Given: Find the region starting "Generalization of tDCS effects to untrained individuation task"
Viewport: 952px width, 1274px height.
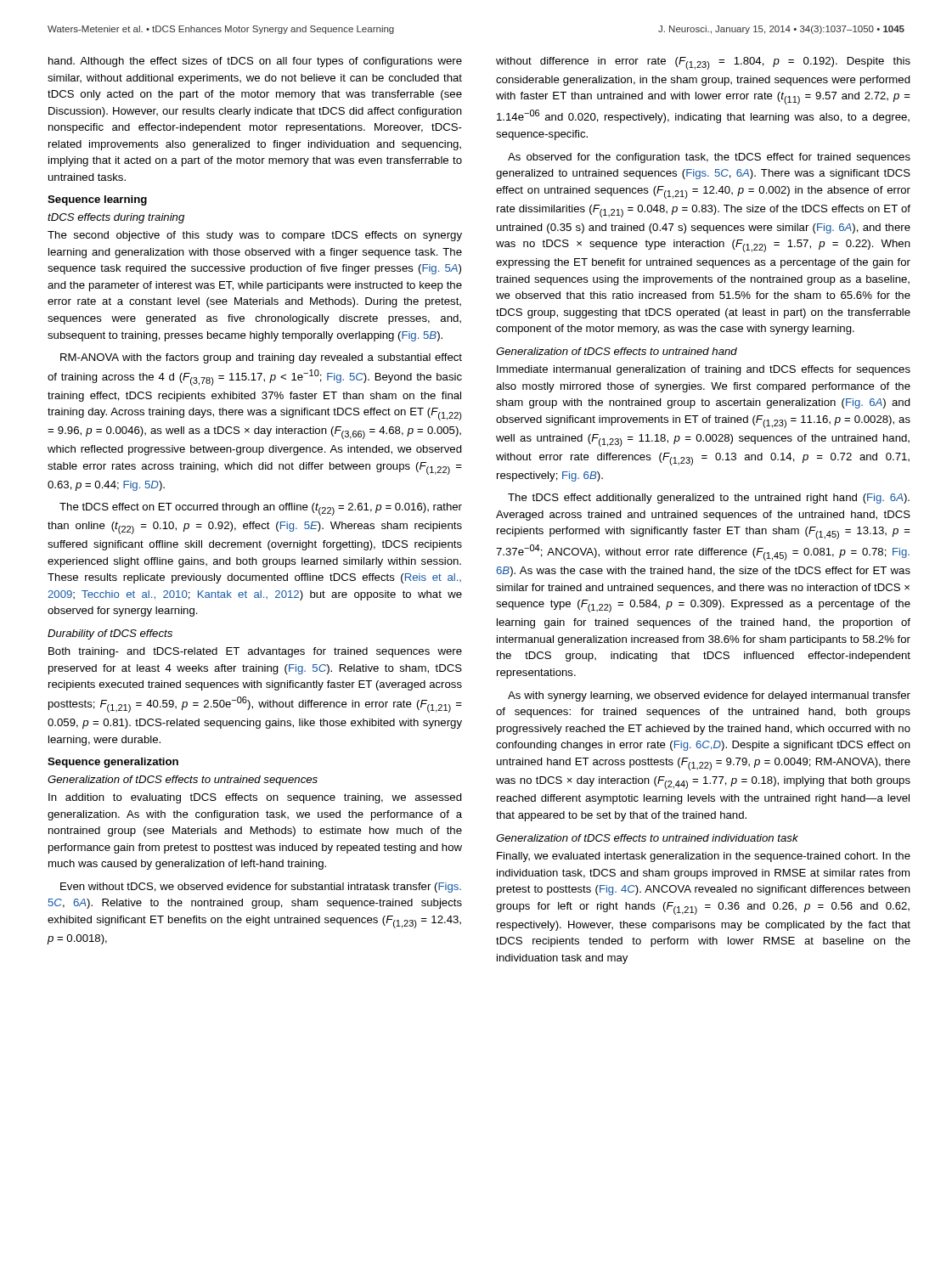Looking at the screenshot, I should coord(703,838).
